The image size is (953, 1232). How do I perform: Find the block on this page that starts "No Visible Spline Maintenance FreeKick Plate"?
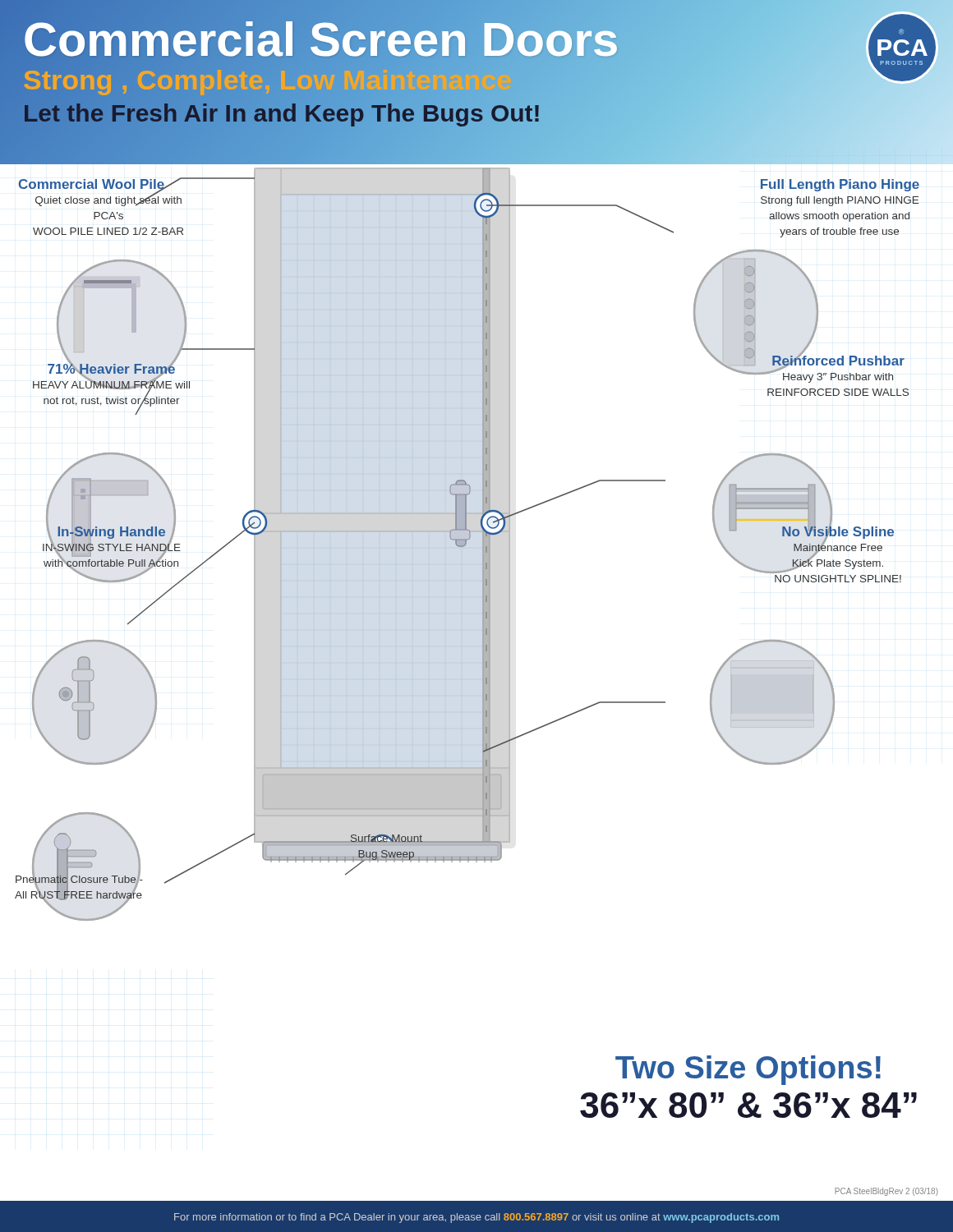(x=838, y=555)
